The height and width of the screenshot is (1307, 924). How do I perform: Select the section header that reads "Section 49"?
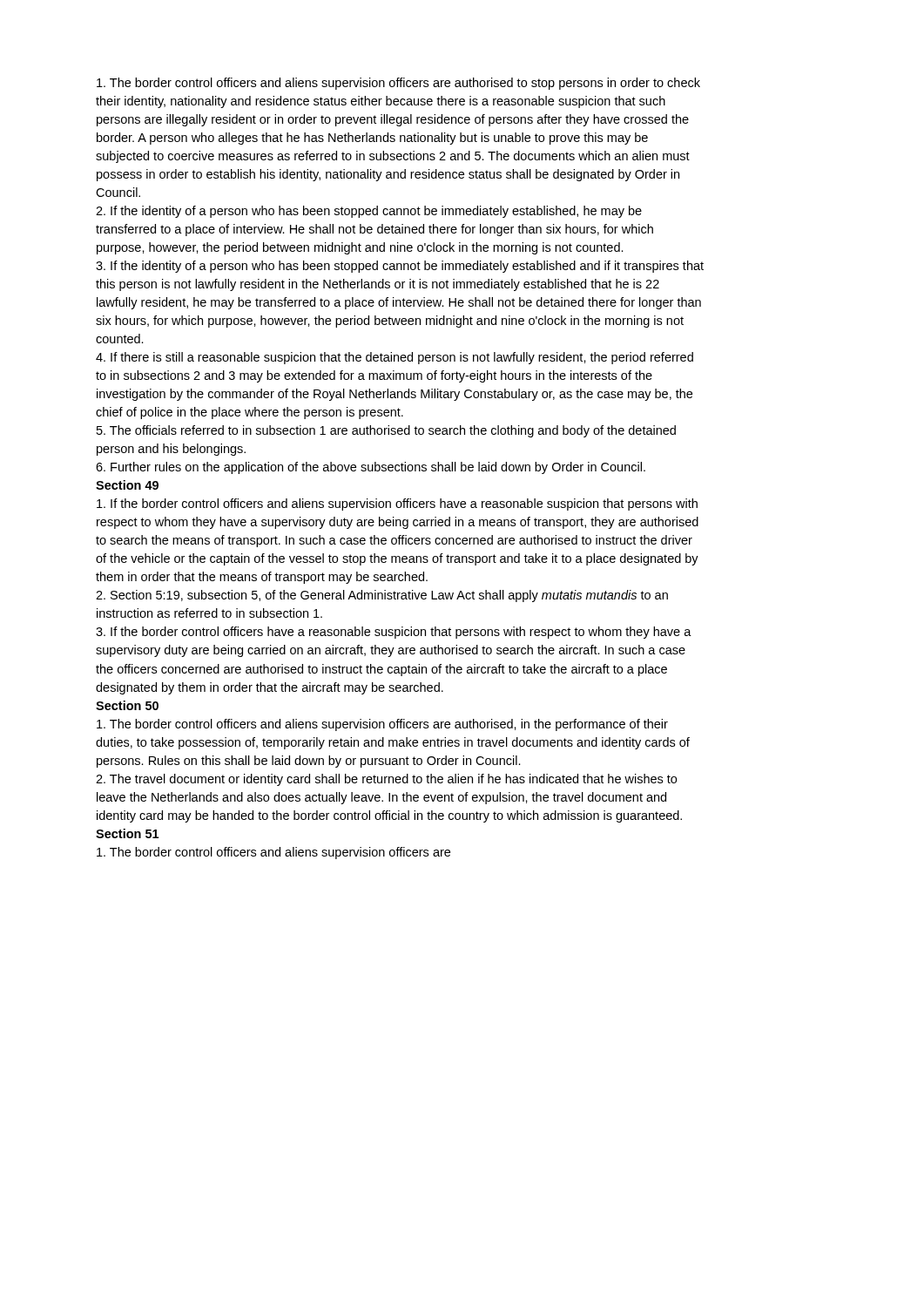(127, 485)
